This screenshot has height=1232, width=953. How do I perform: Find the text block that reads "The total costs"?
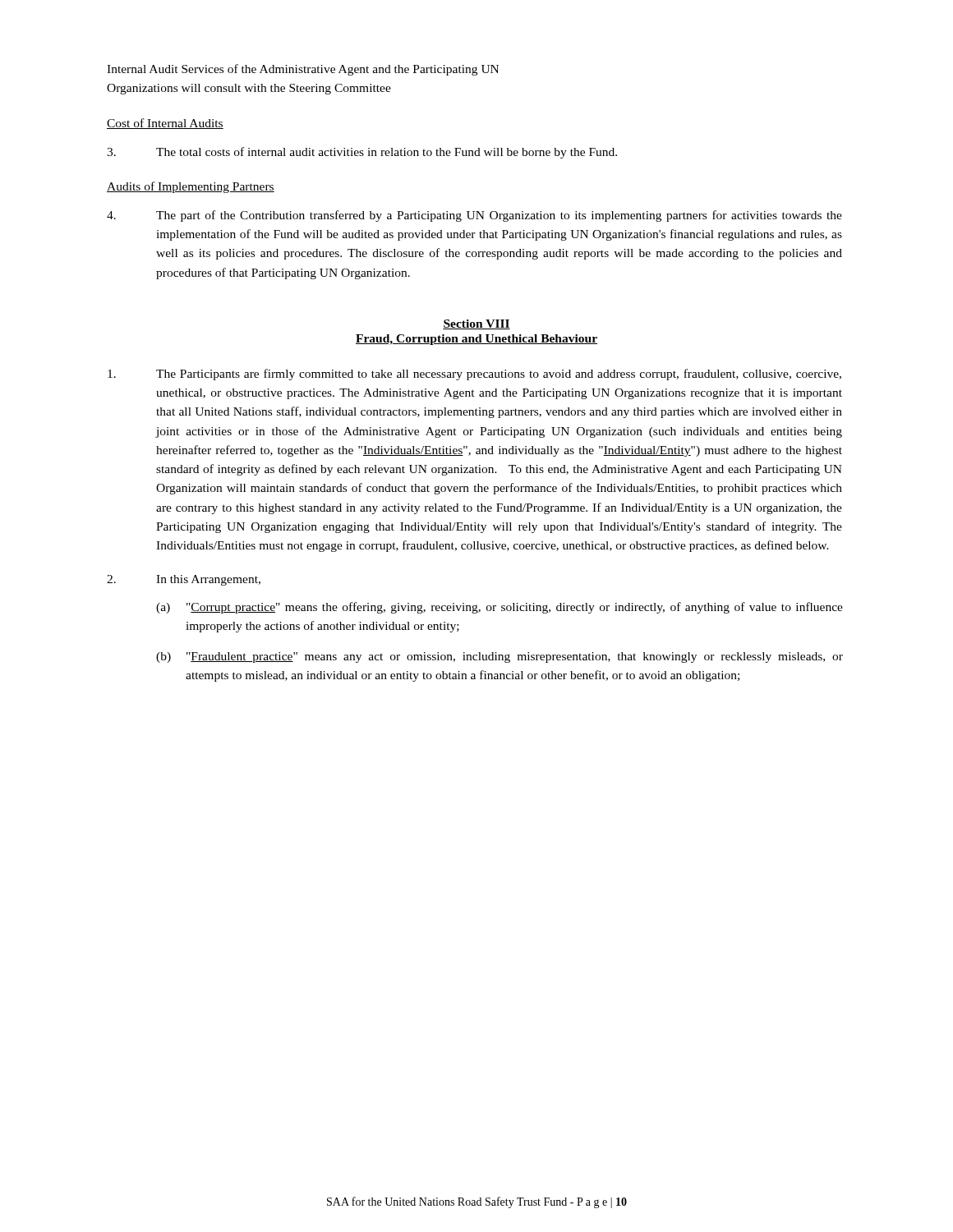pos(474,151)
